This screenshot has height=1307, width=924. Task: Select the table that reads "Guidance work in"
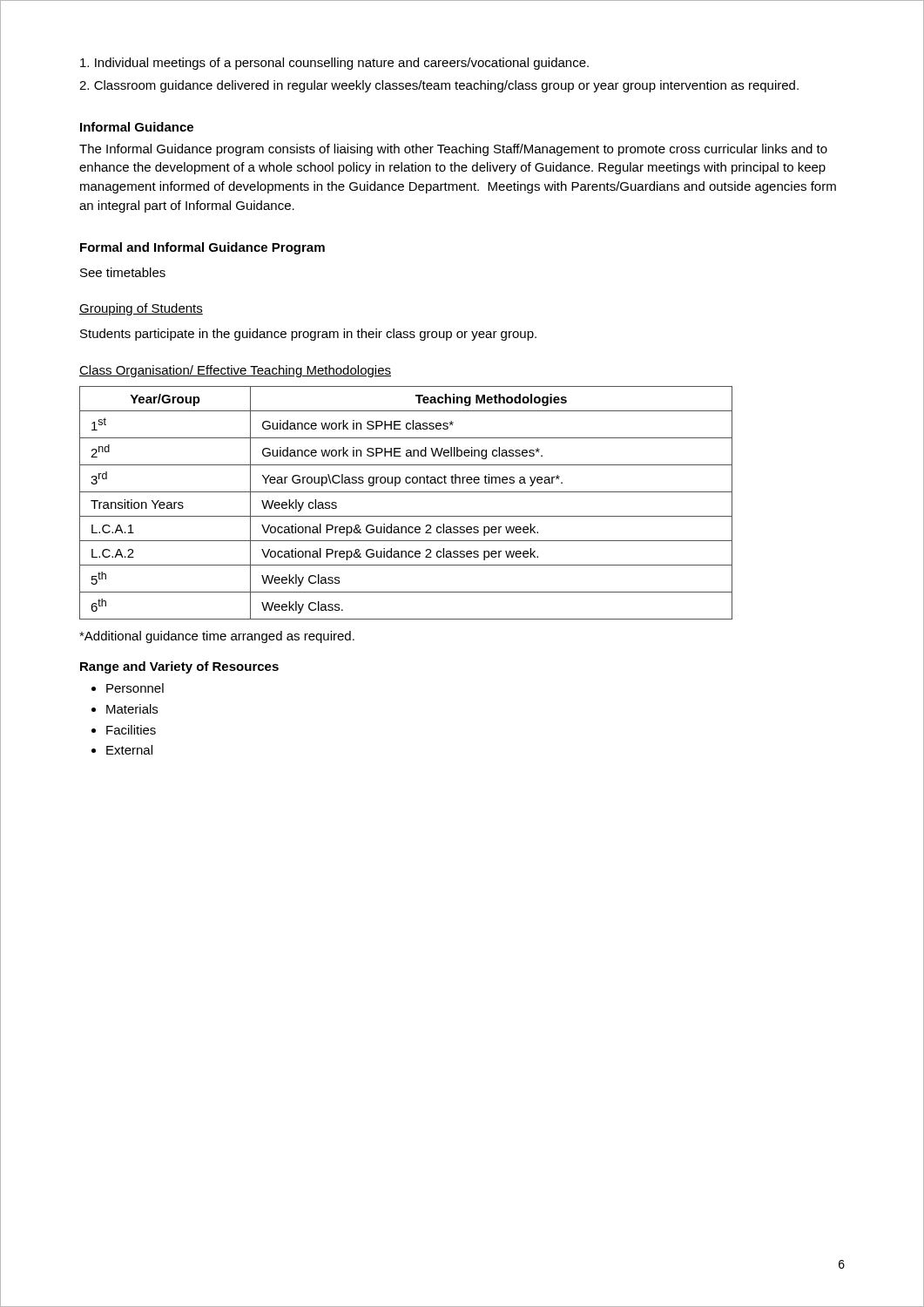click(x=462, y=503)
